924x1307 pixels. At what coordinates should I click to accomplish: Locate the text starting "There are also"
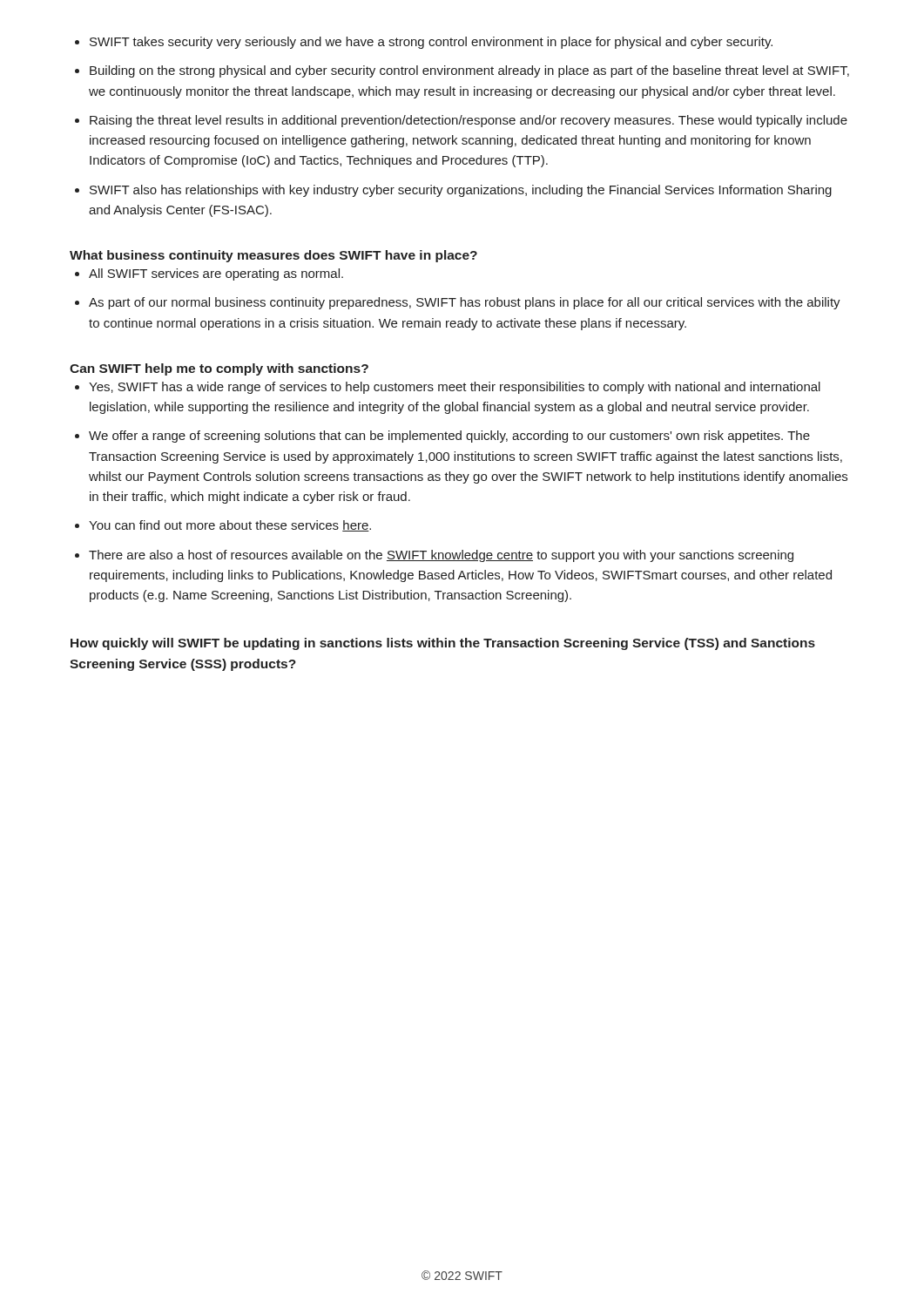pos(461,574)
